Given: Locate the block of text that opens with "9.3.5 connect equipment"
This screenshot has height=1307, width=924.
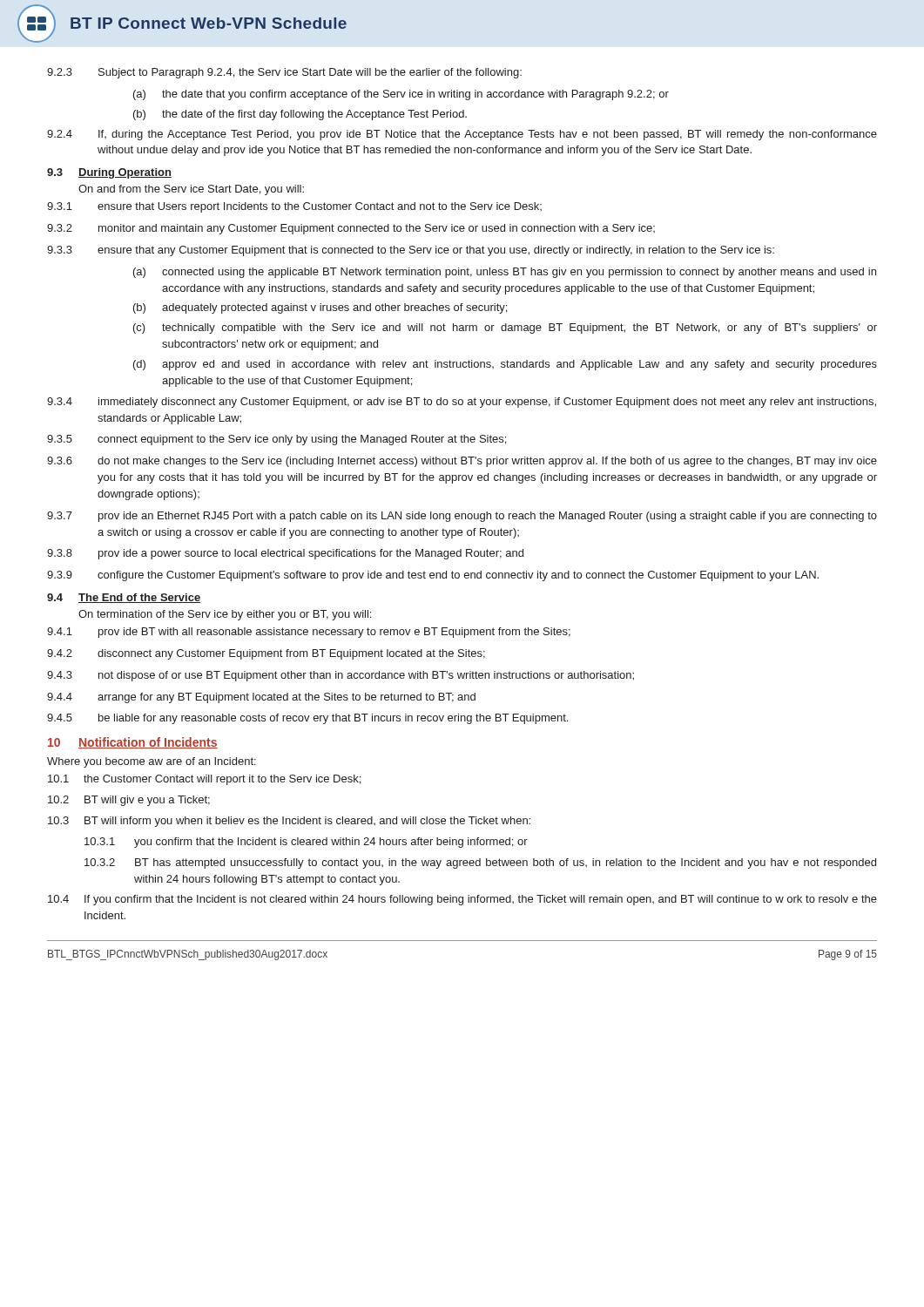Looking at the screenshot, I should point(462,440).
